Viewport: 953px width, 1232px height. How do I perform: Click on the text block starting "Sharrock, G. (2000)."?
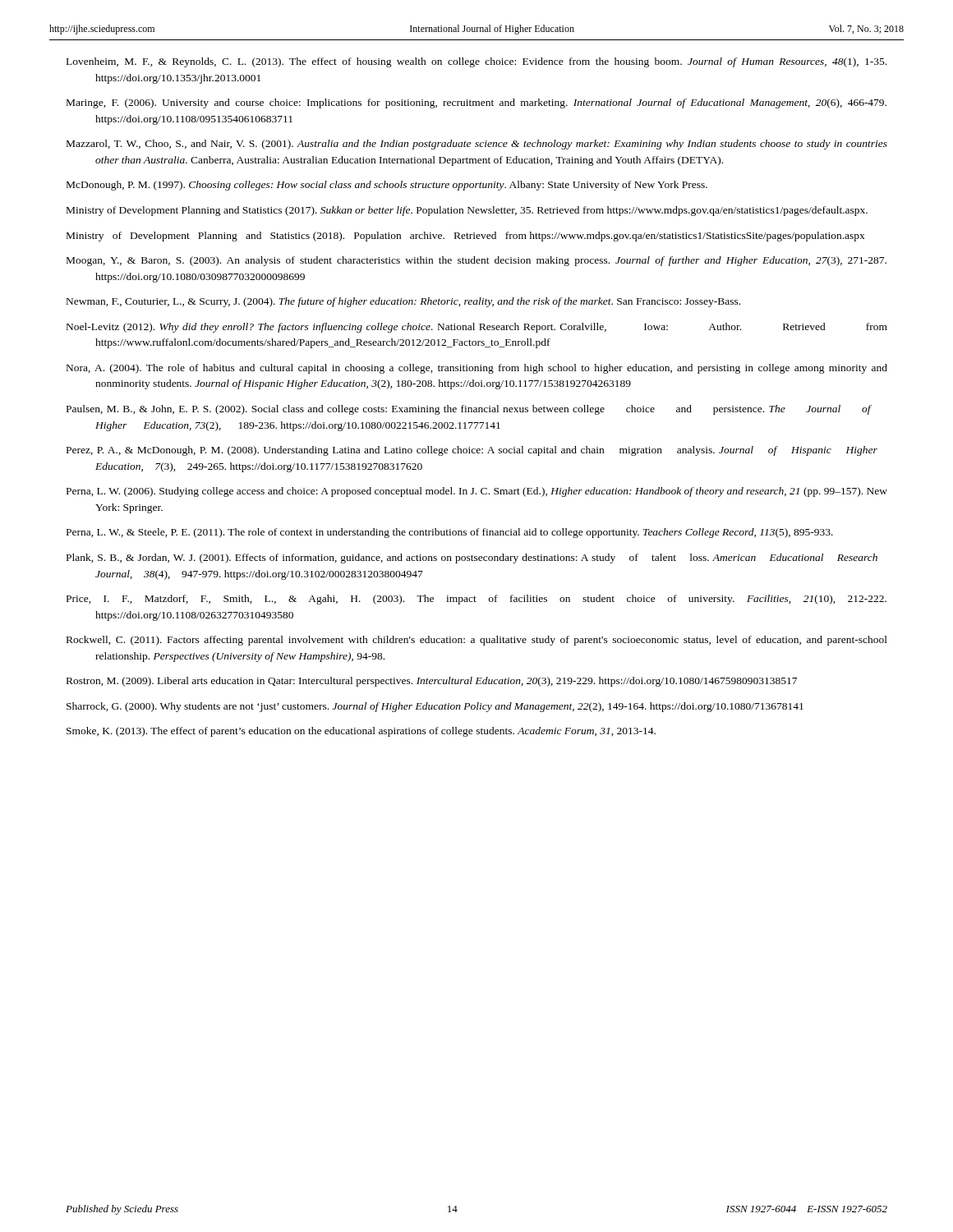[x=435, y=706]
